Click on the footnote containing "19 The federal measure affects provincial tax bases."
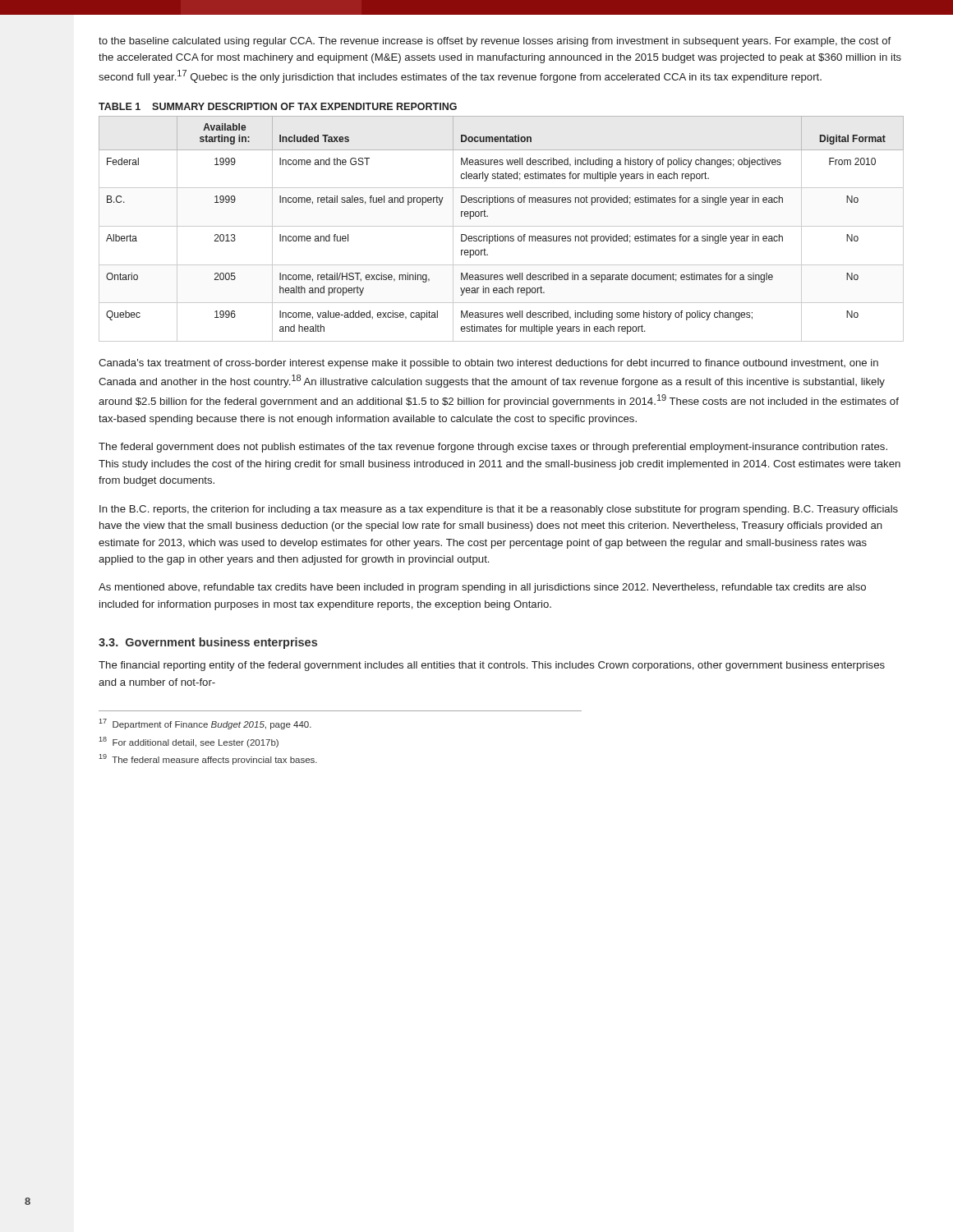 (x=208, y=759)
